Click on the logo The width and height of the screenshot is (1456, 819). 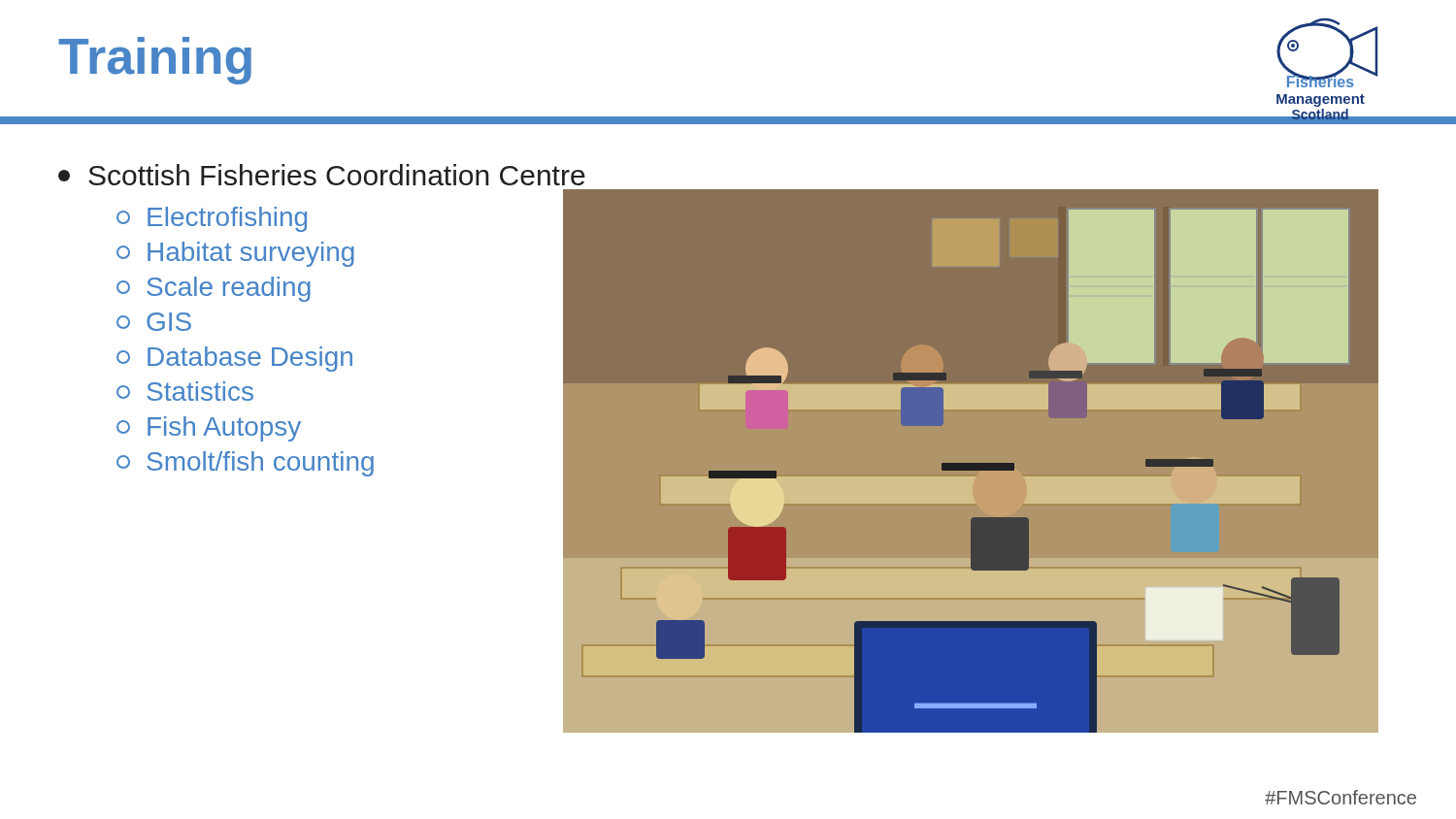[x=1320, y=68]
